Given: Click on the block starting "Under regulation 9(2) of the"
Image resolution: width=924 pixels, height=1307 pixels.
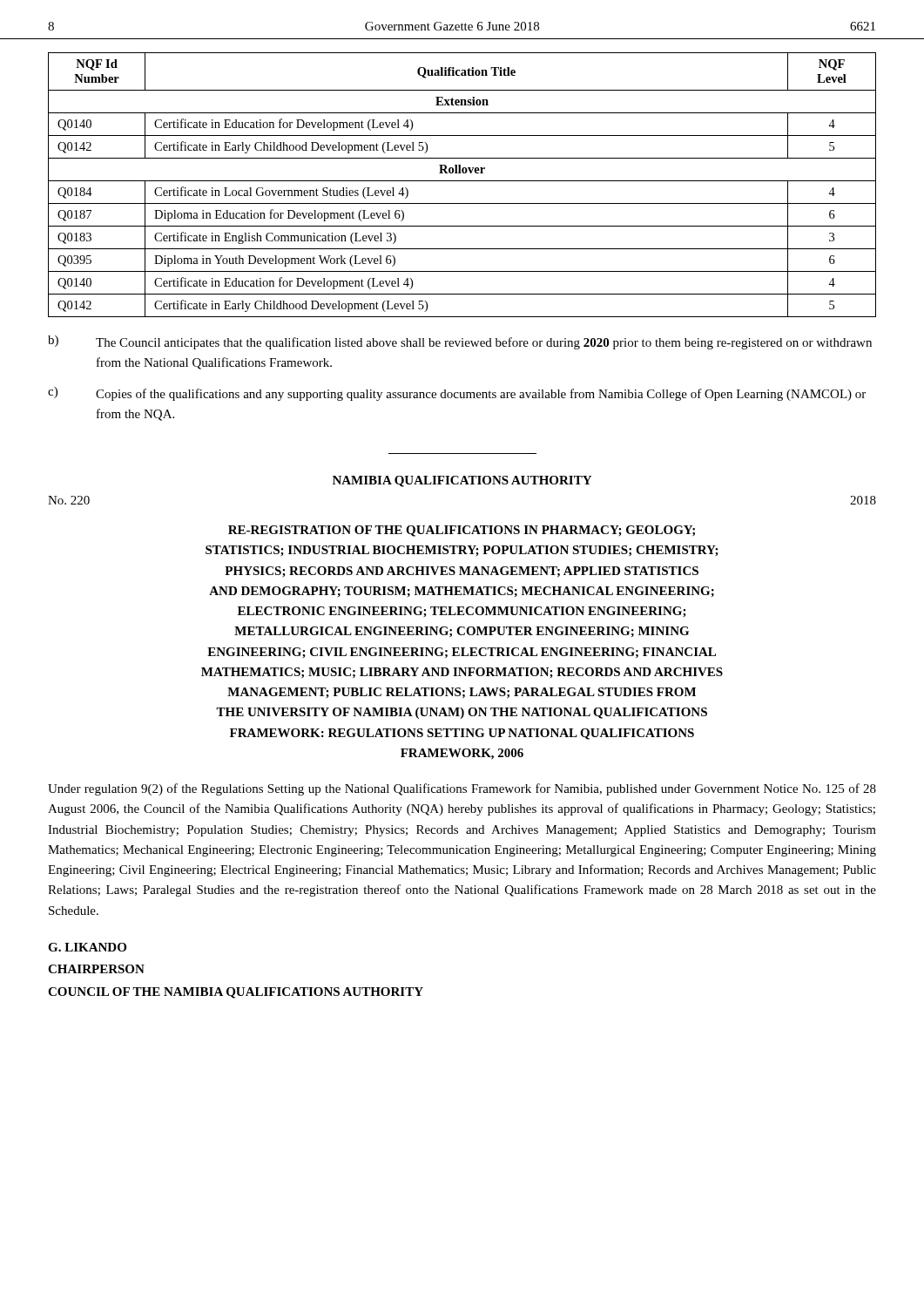Looking at the screenshot, I should 462,849.
